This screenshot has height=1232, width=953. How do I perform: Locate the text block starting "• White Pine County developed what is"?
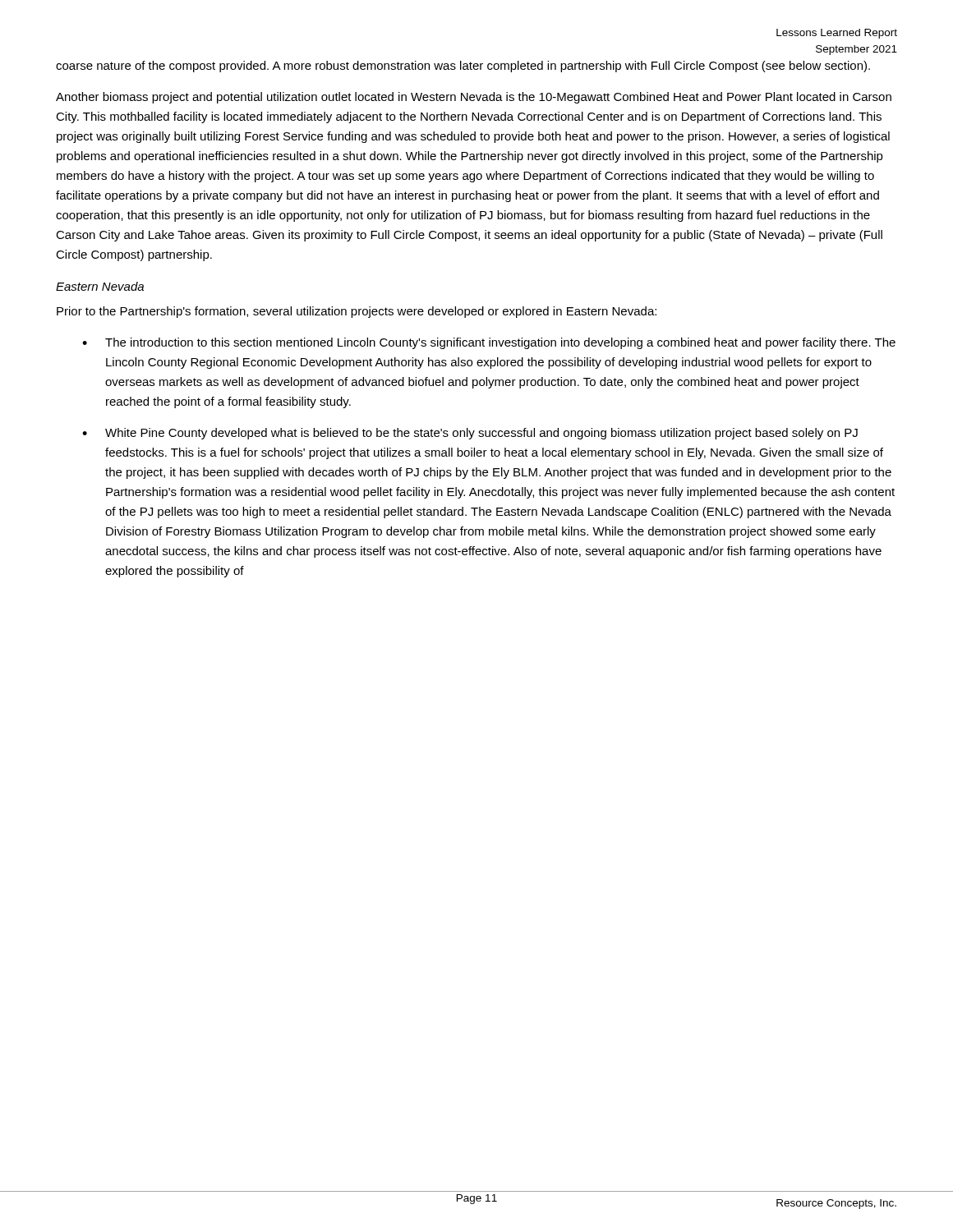point(490,502)
